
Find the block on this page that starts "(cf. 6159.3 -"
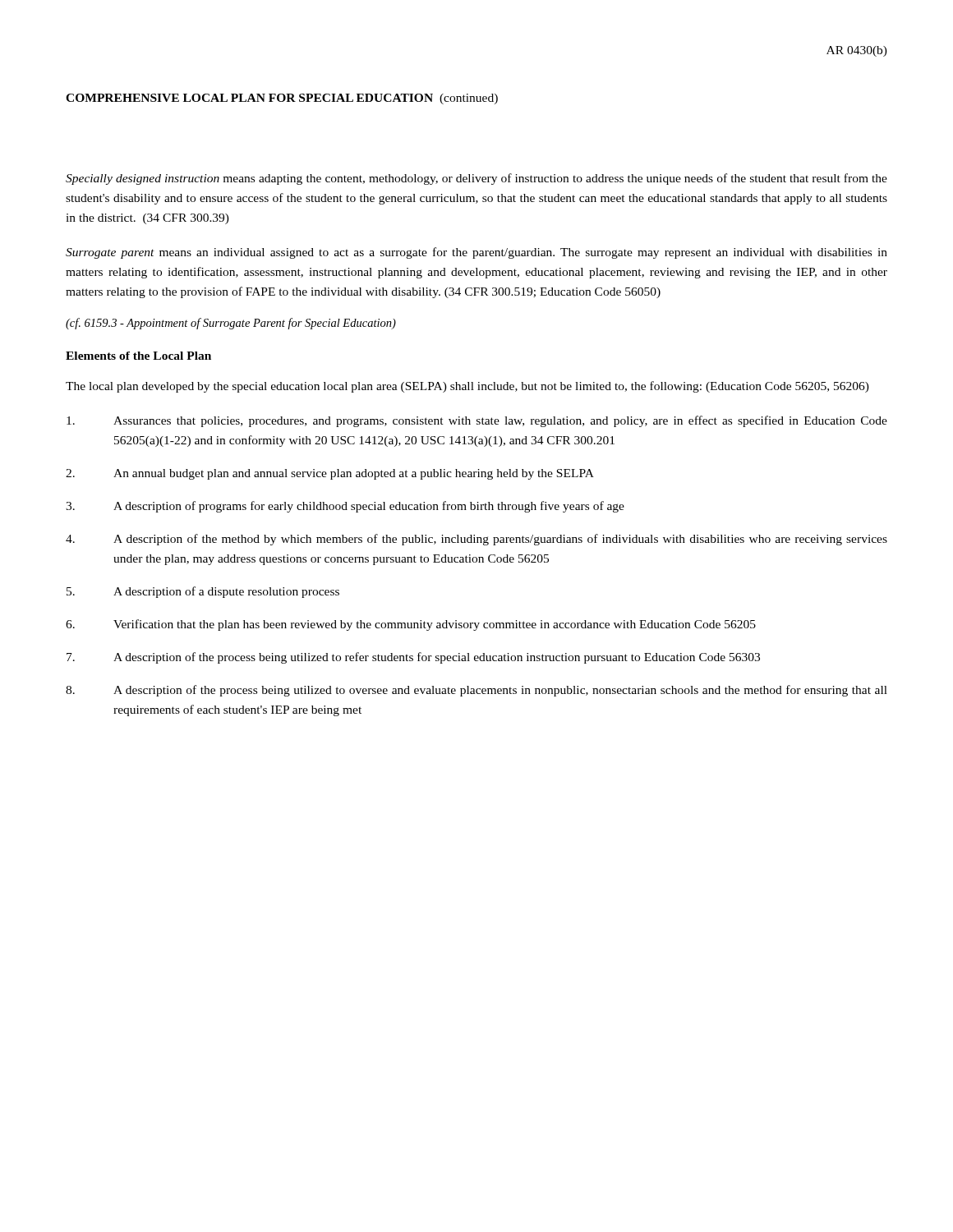pos(231,323)
